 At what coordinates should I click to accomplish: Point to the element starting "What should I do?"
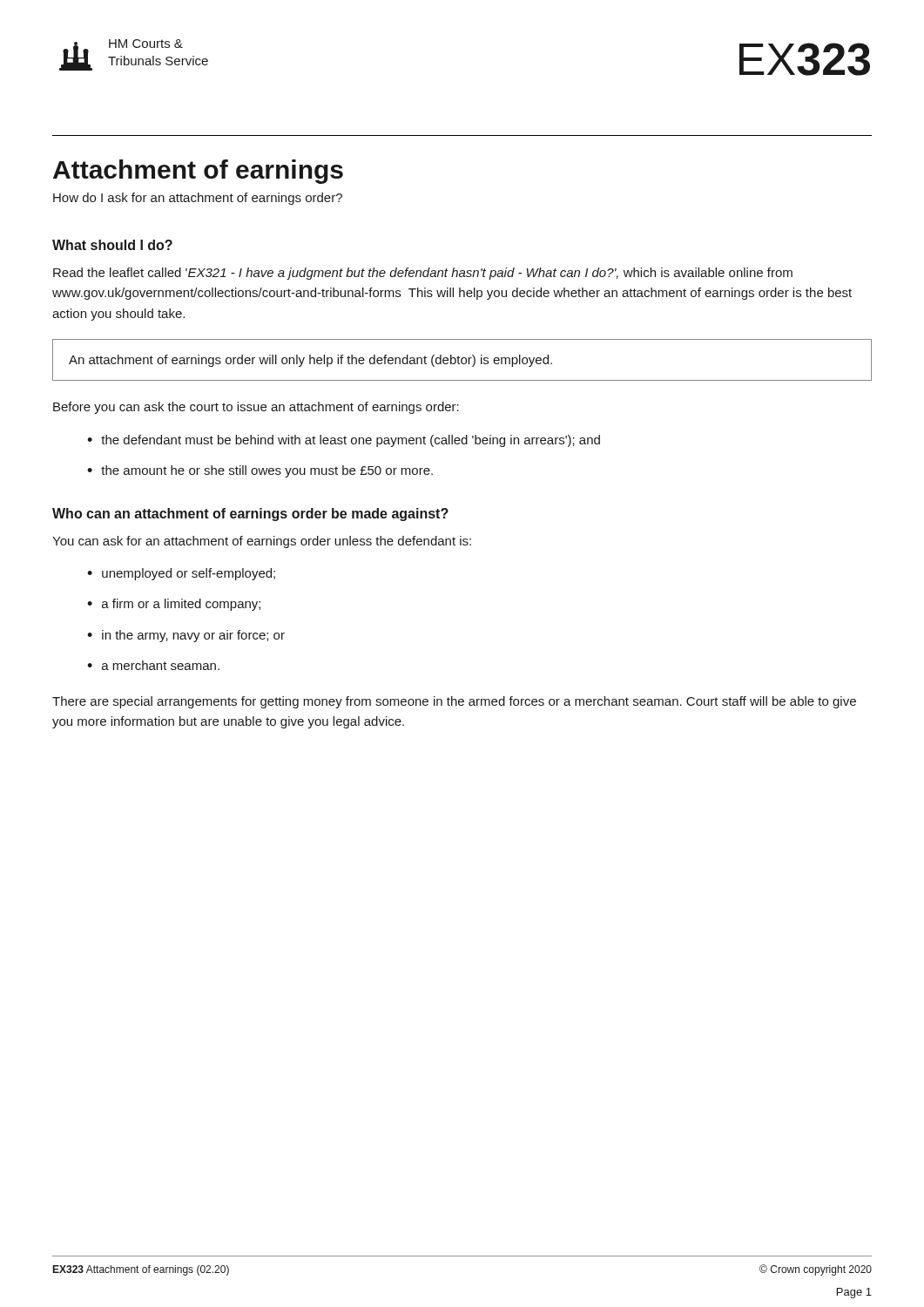[x=113, y=245]
